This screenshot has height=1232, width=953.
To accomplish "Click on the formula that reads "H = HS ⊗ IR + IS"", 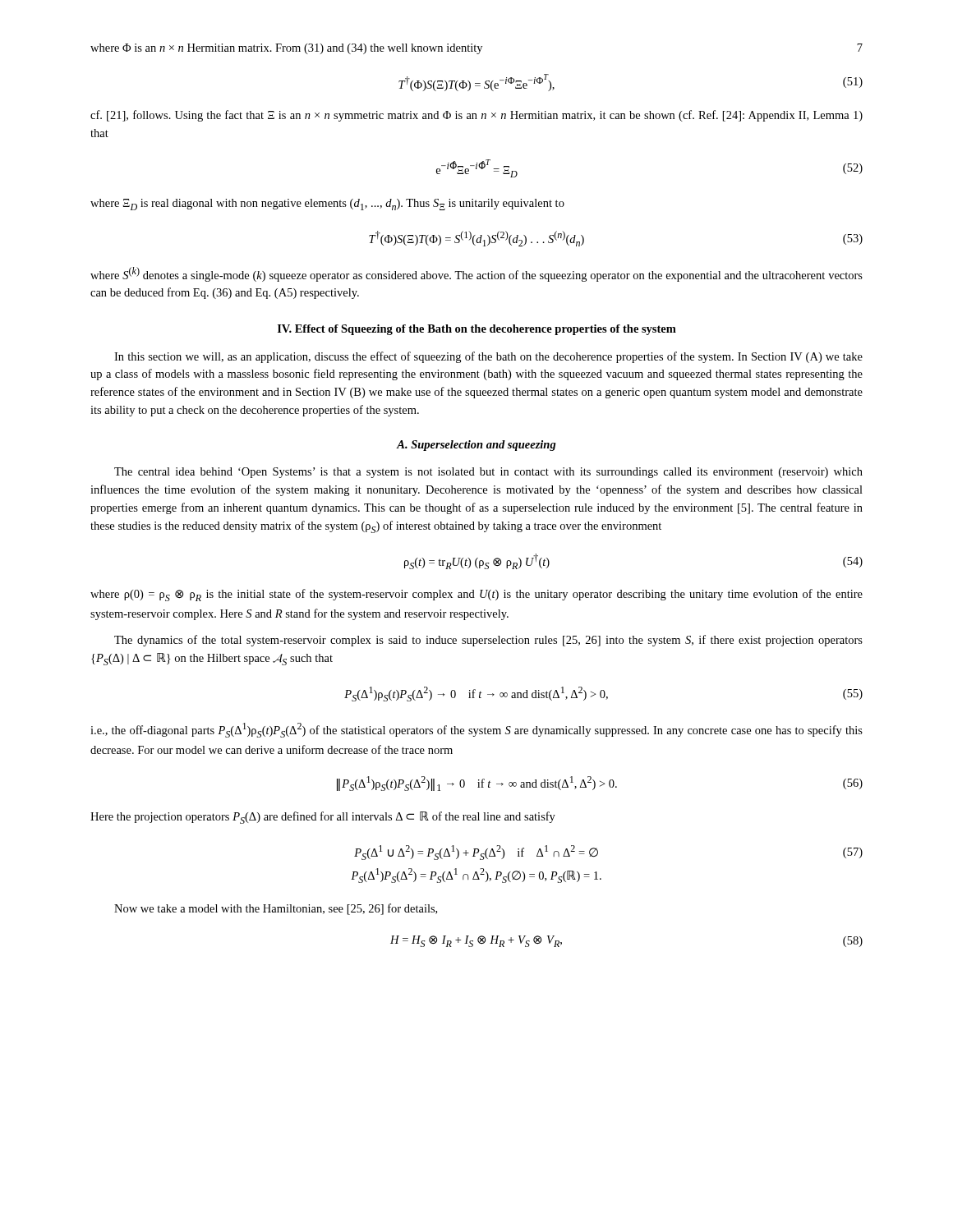I will coord(476,941).
